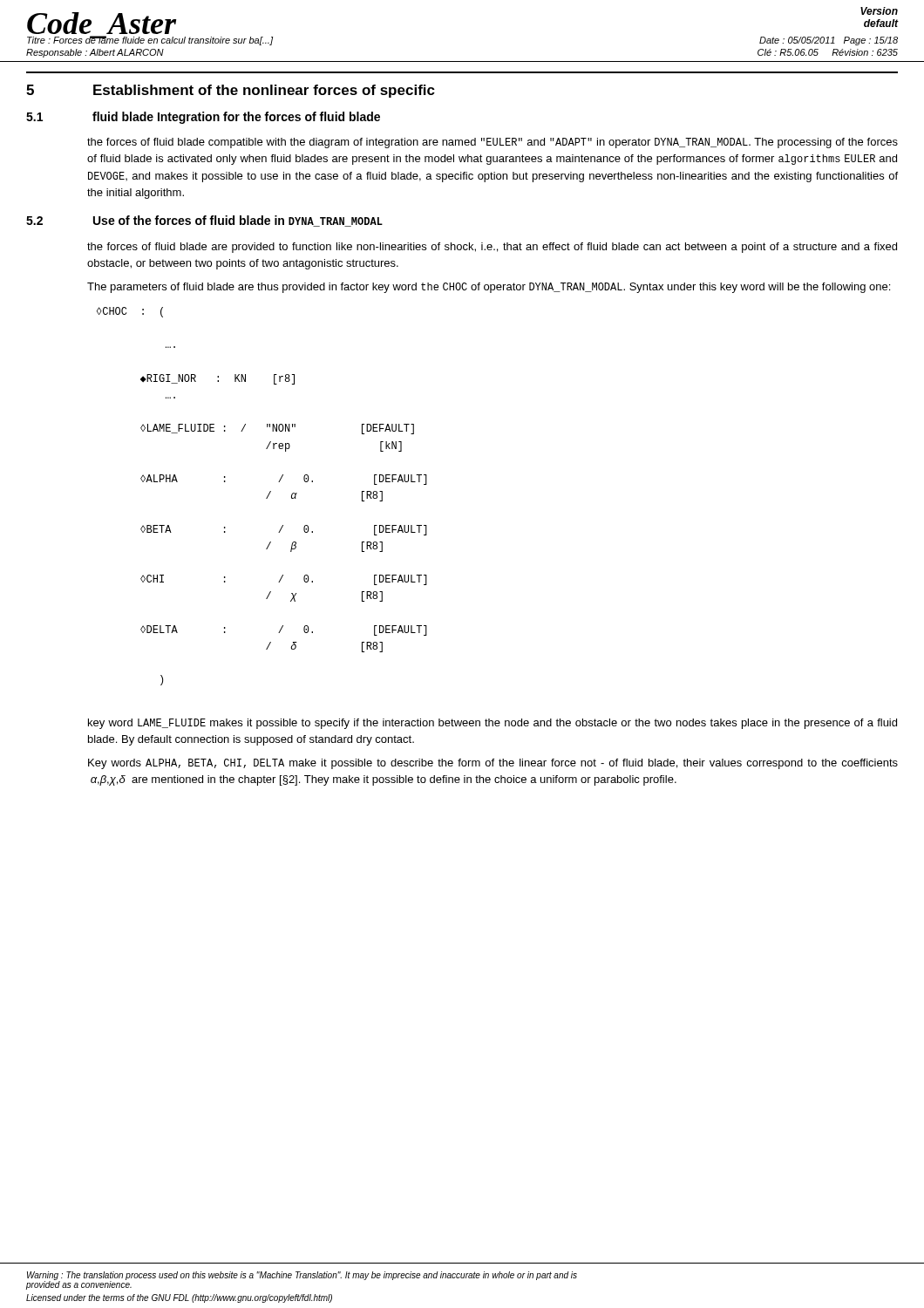This screenshot has height=1308, width=924.
Task: Click on the section header with the text "5 Establishment of the nonlinear forces of"
Action: click(231, 91)
